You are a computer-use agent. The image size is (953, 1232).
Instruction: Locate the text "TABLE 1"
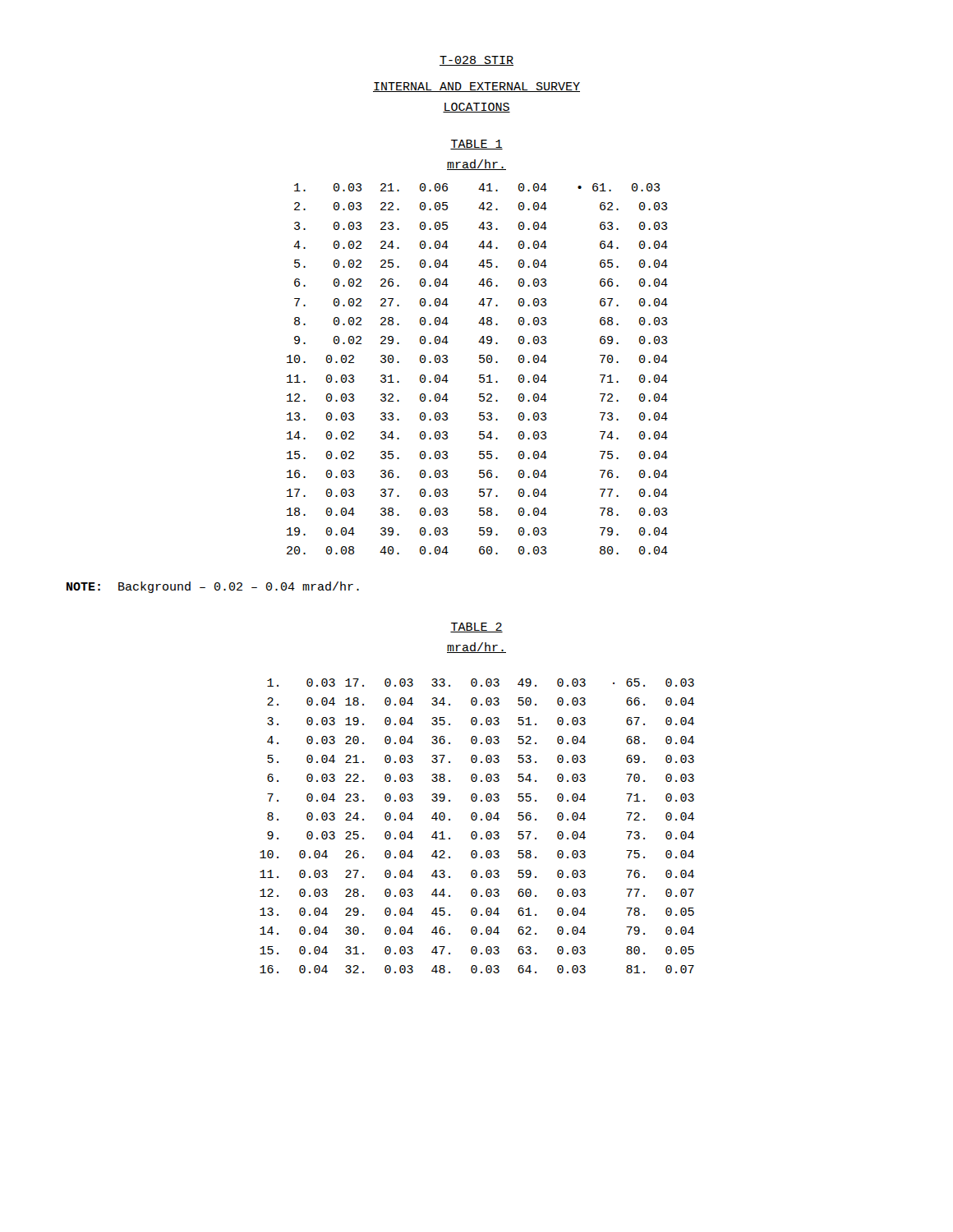tap(476, 145)
